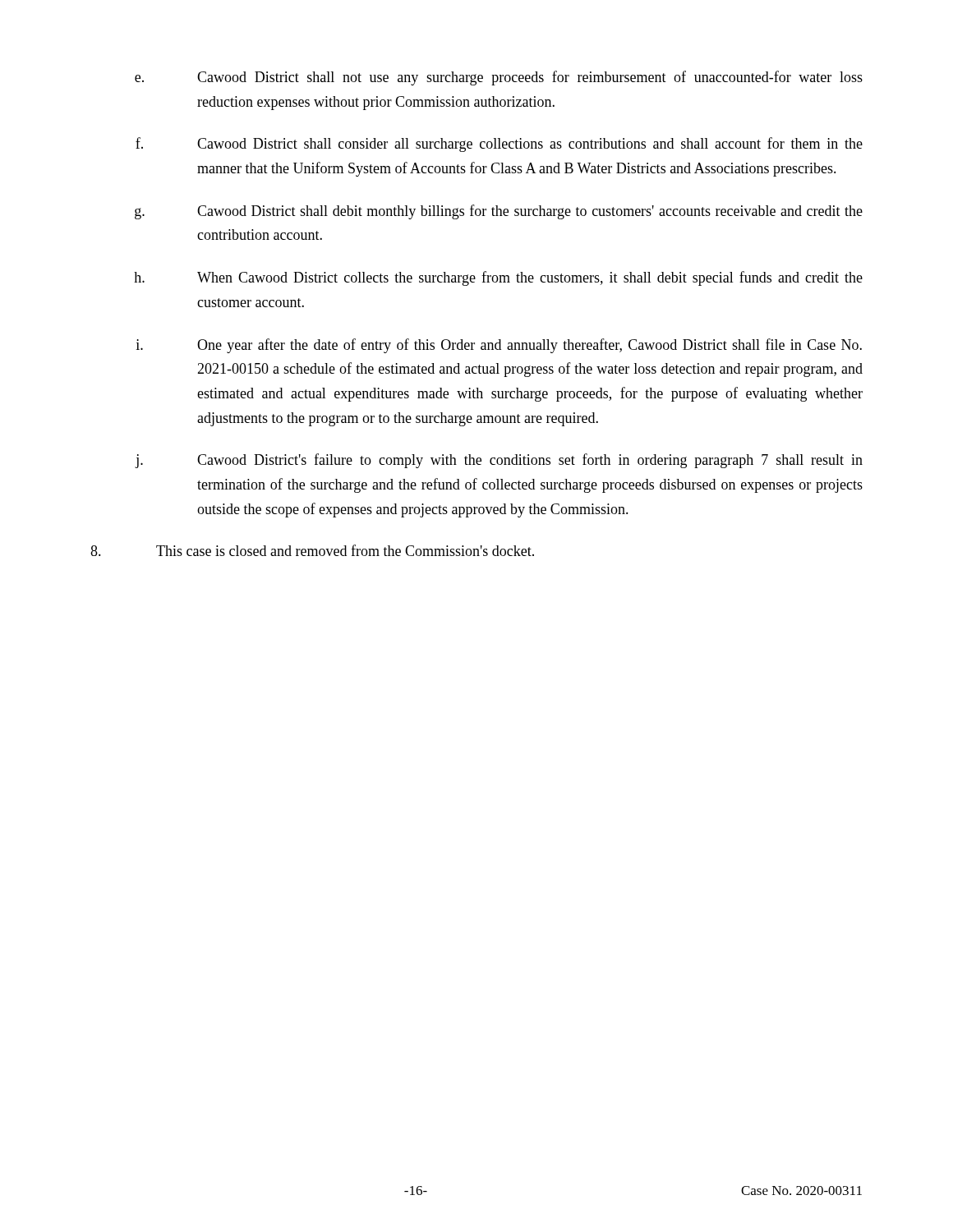Point to the text starting "f. Cawood District"
Screen dimensions: 1232x953
[x=476, y=157]
